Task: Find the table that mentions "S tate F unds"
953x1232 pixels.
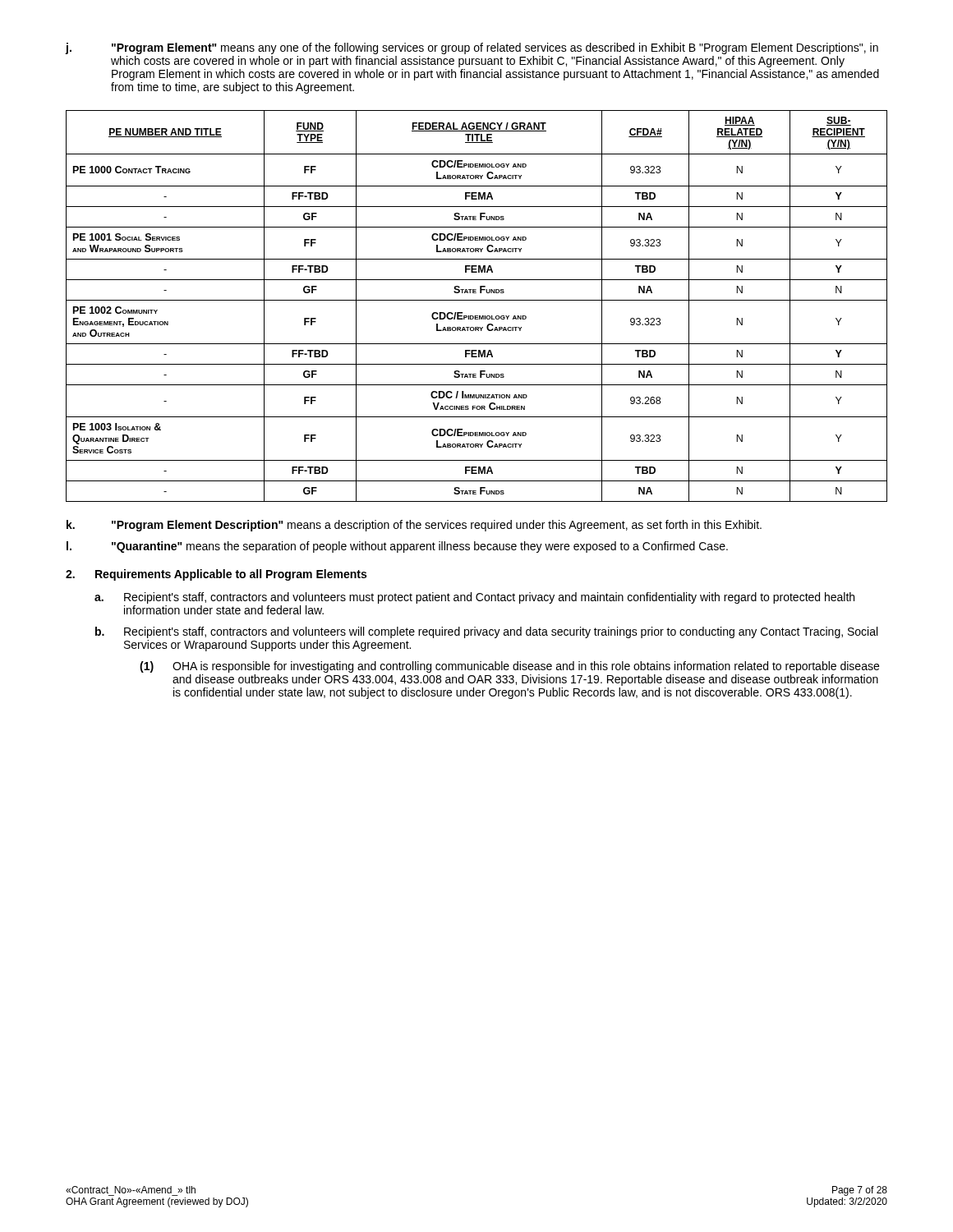Action: tap(476, 306)
